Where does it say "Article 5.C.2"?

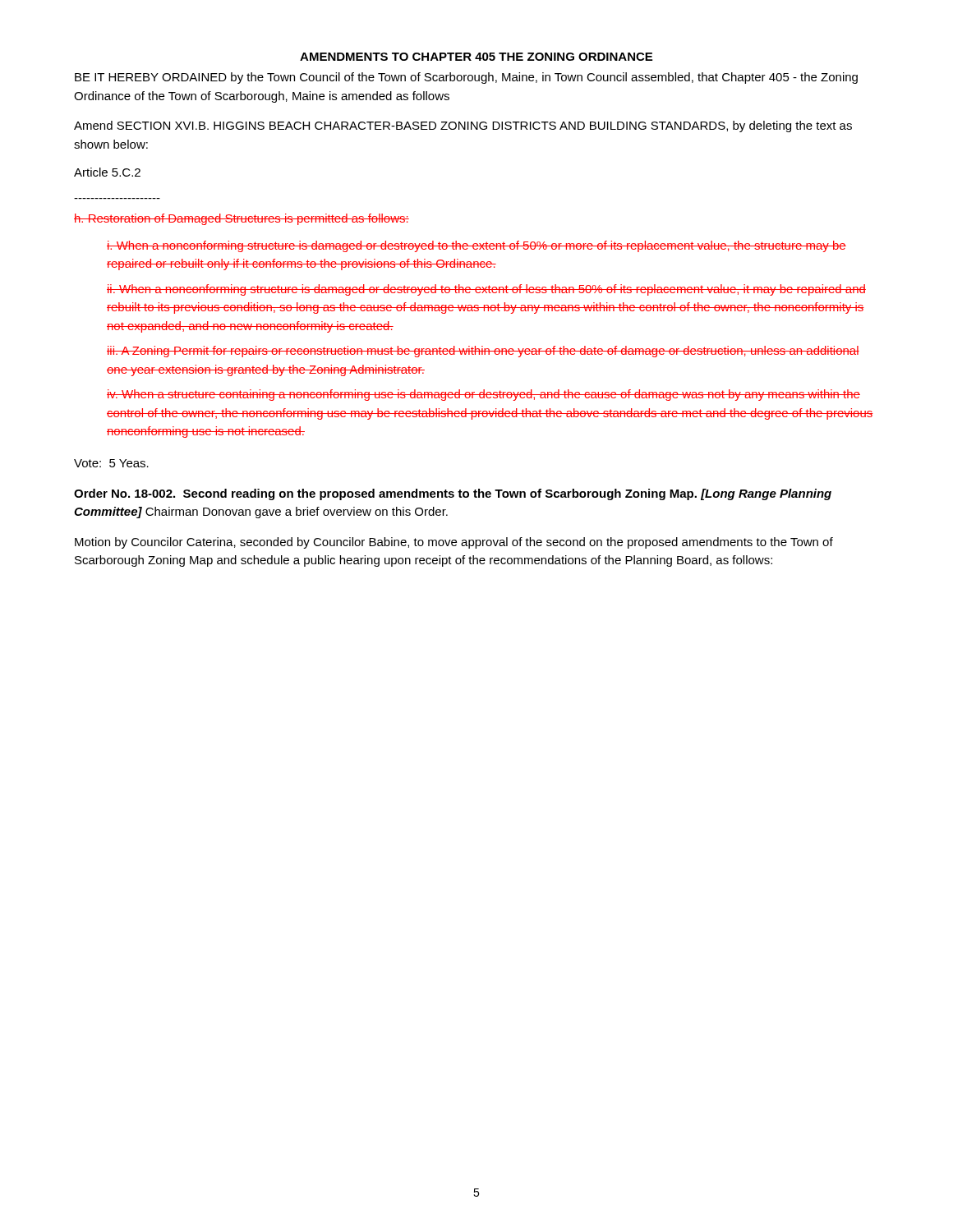[x=107, y=172]
